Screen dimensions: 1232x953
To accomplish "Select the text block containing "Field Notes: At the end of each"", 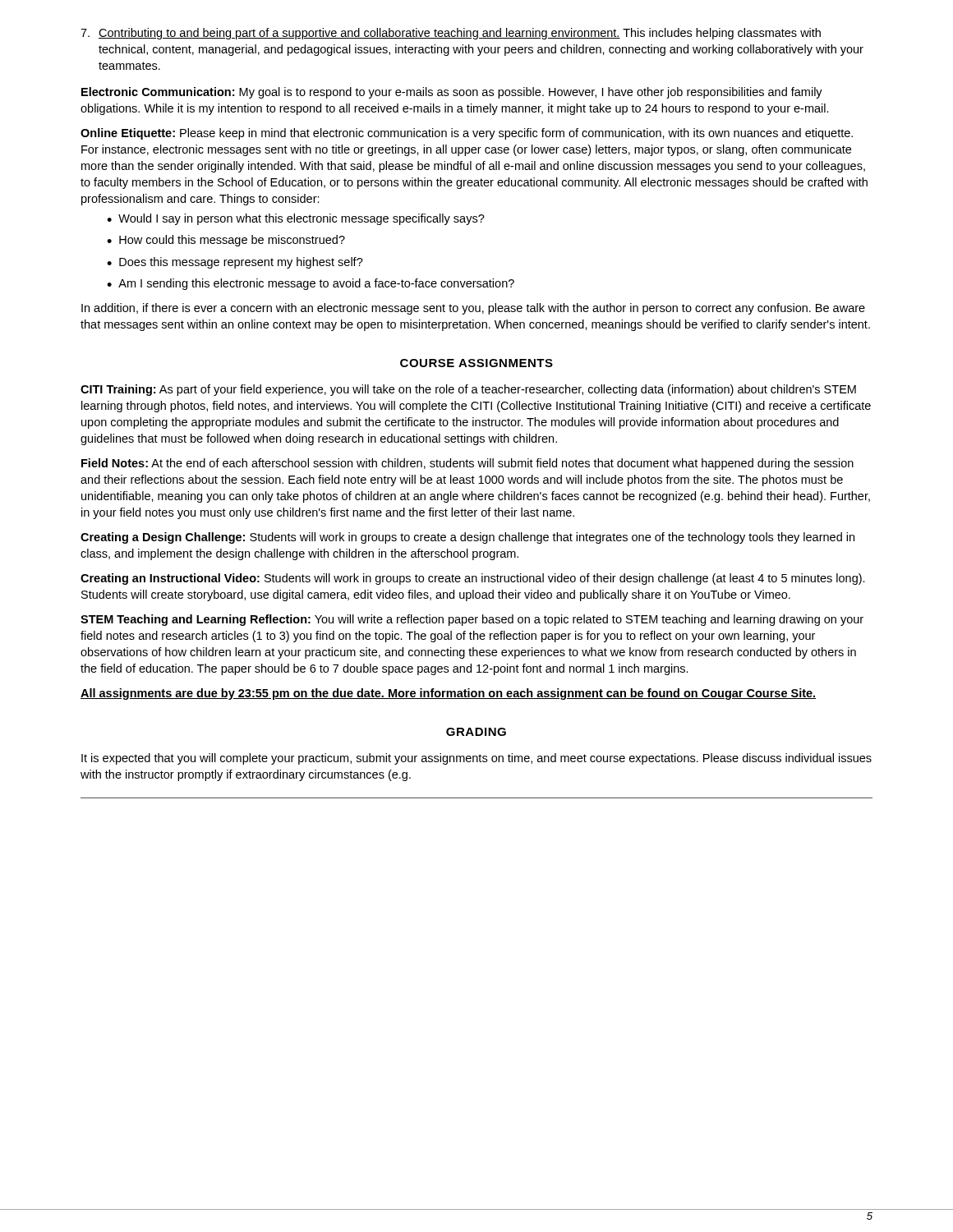I will pyautogui.click(x=476, y=488).
